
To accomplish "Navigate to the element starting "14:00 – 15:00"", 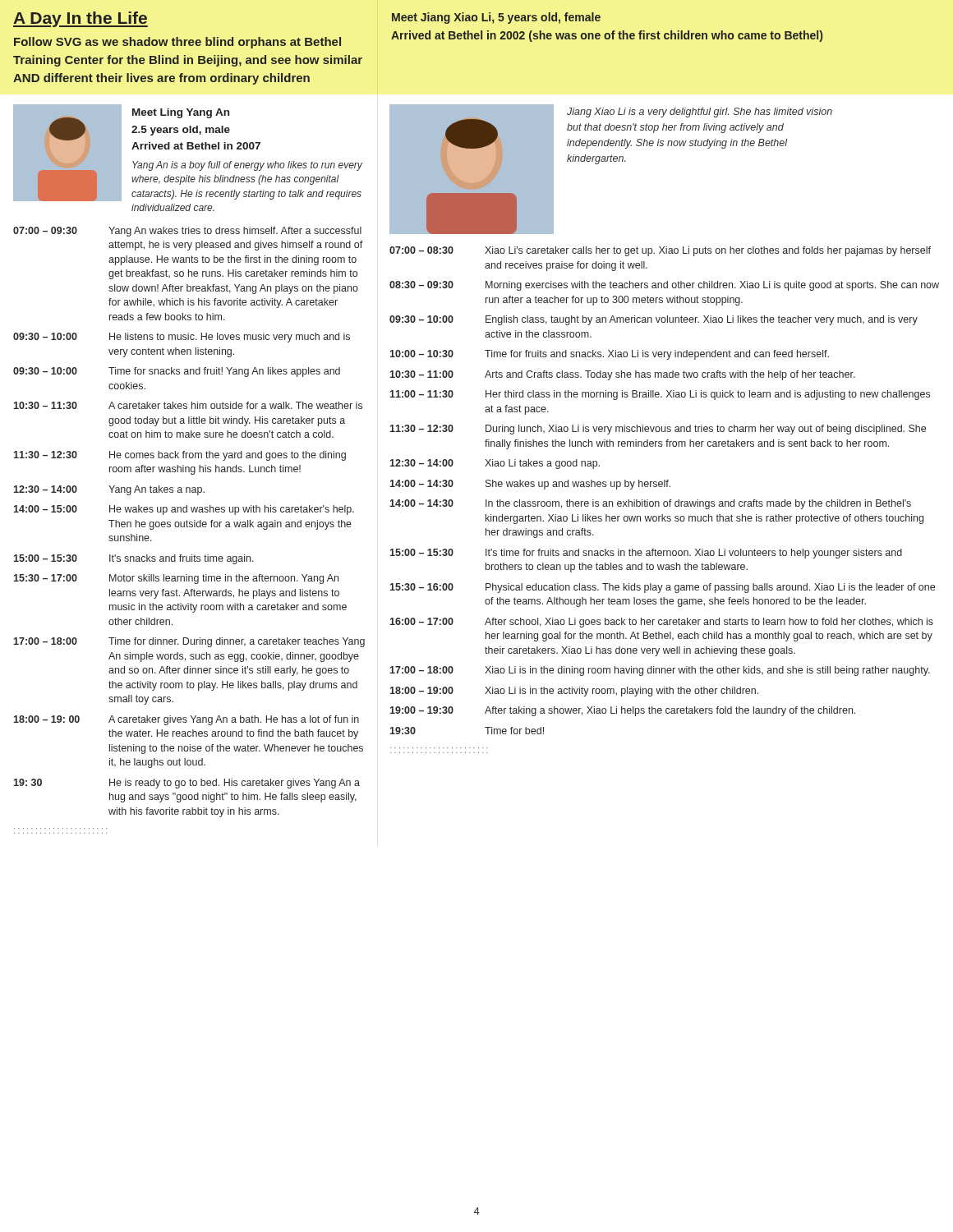I will pos(189,524).
